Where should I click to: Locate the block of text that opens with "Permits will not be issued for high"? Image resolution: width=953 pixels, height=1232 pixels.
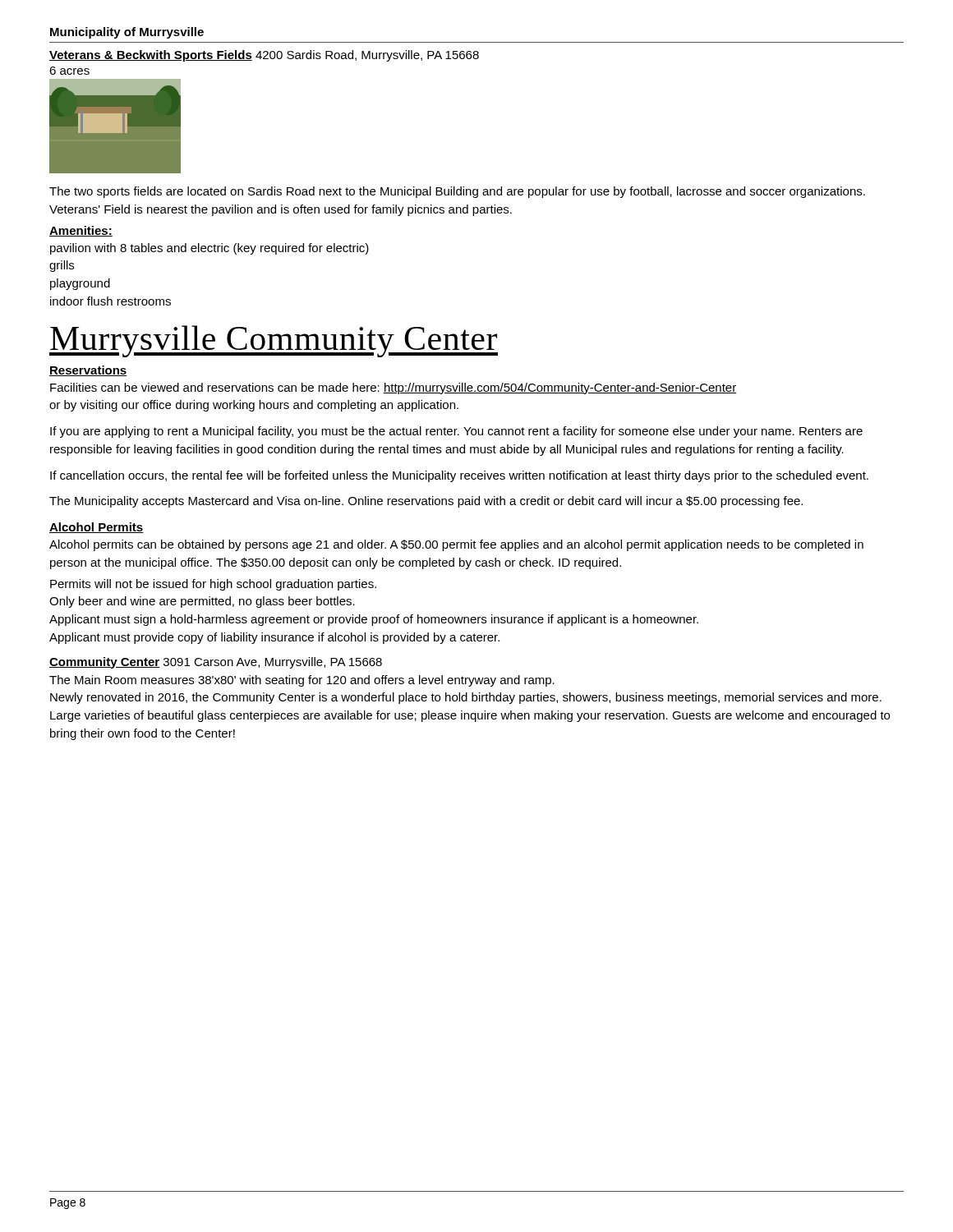[x=213, y=585]
